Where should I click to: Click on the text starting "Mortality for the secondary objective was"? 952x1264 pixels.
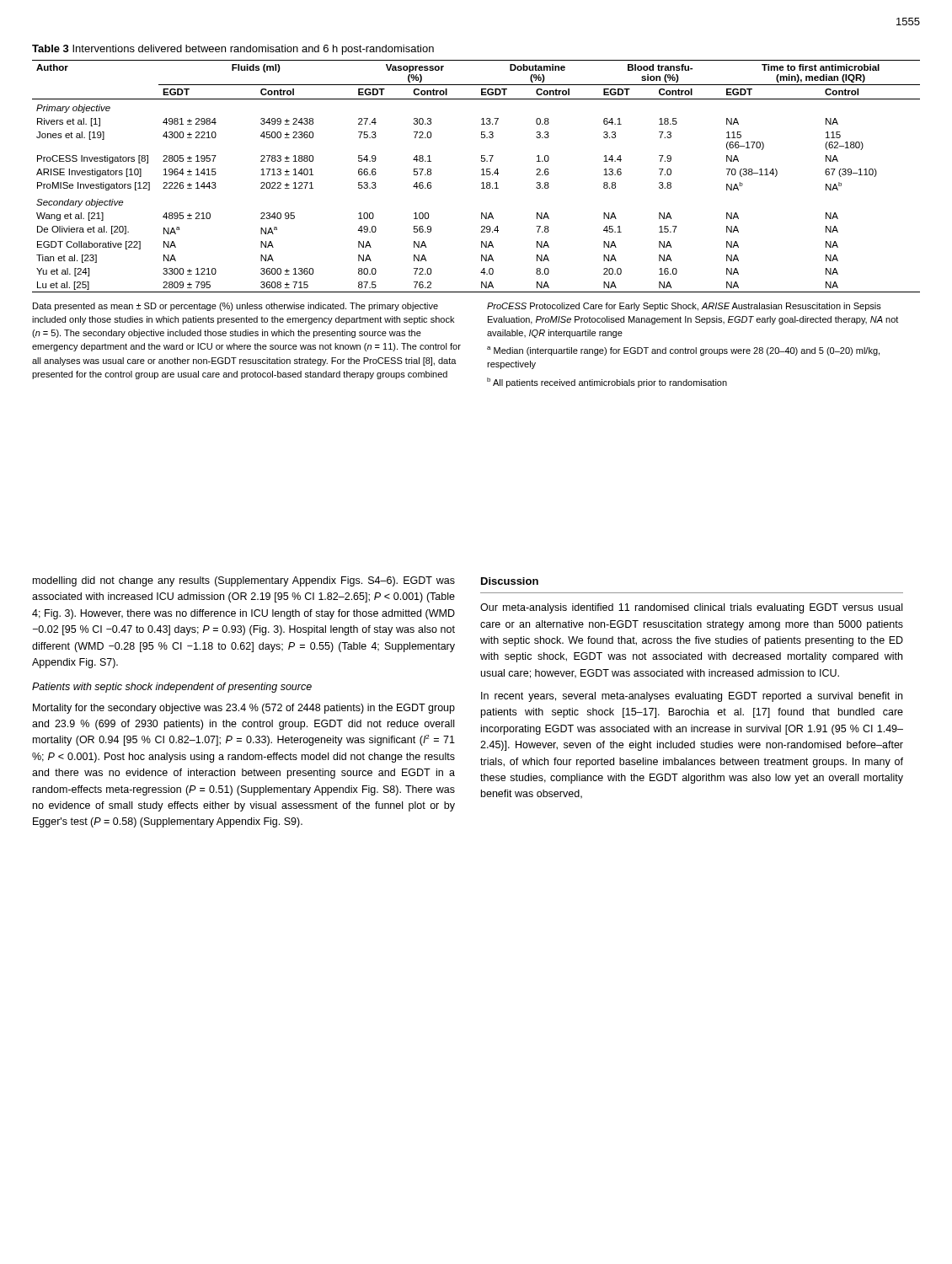pyautogui.click(x=243, y=765)
